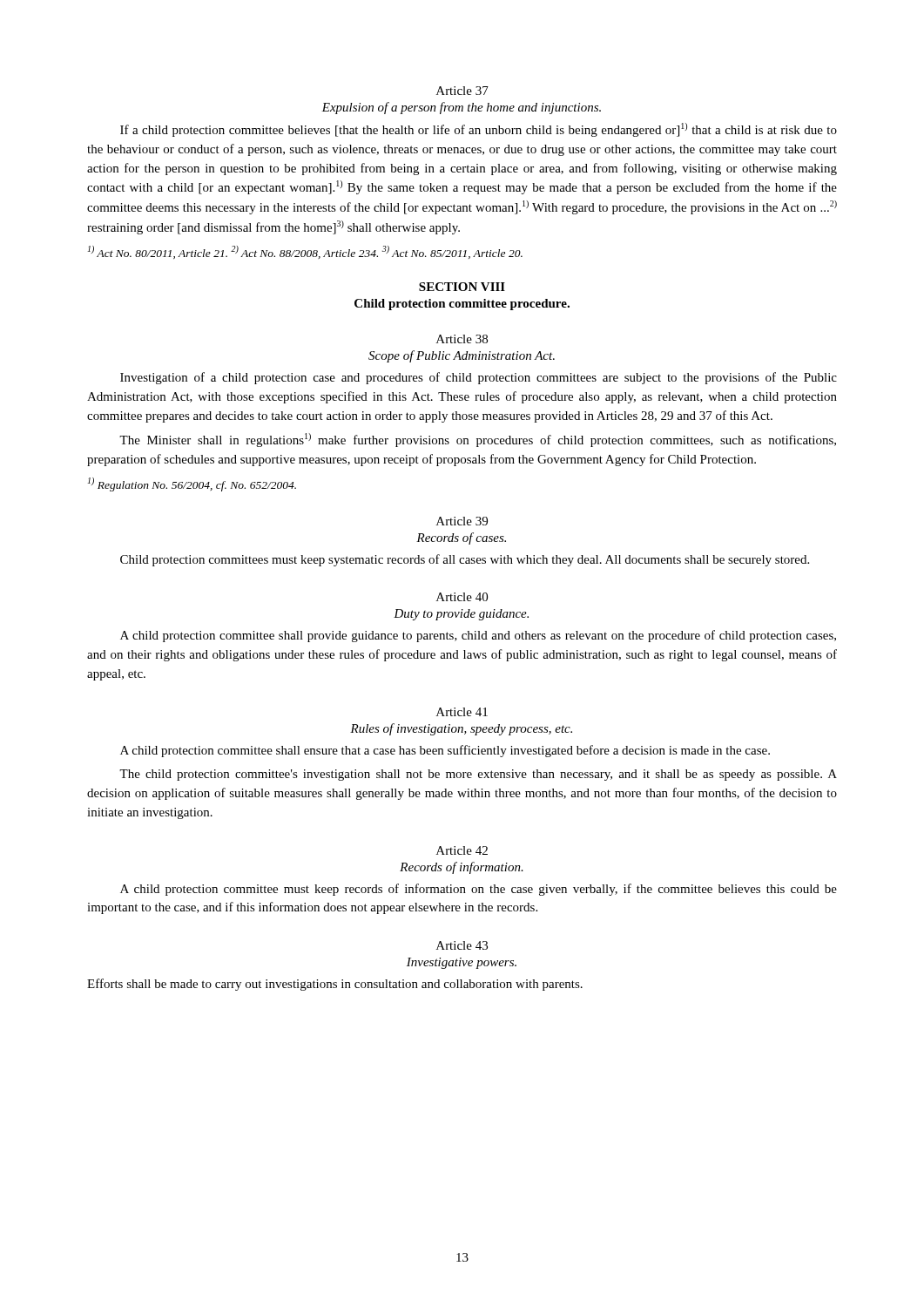
Task: Locate the block of text that opens with "A child protection committee must keep records of"
Action: point(462,898)
